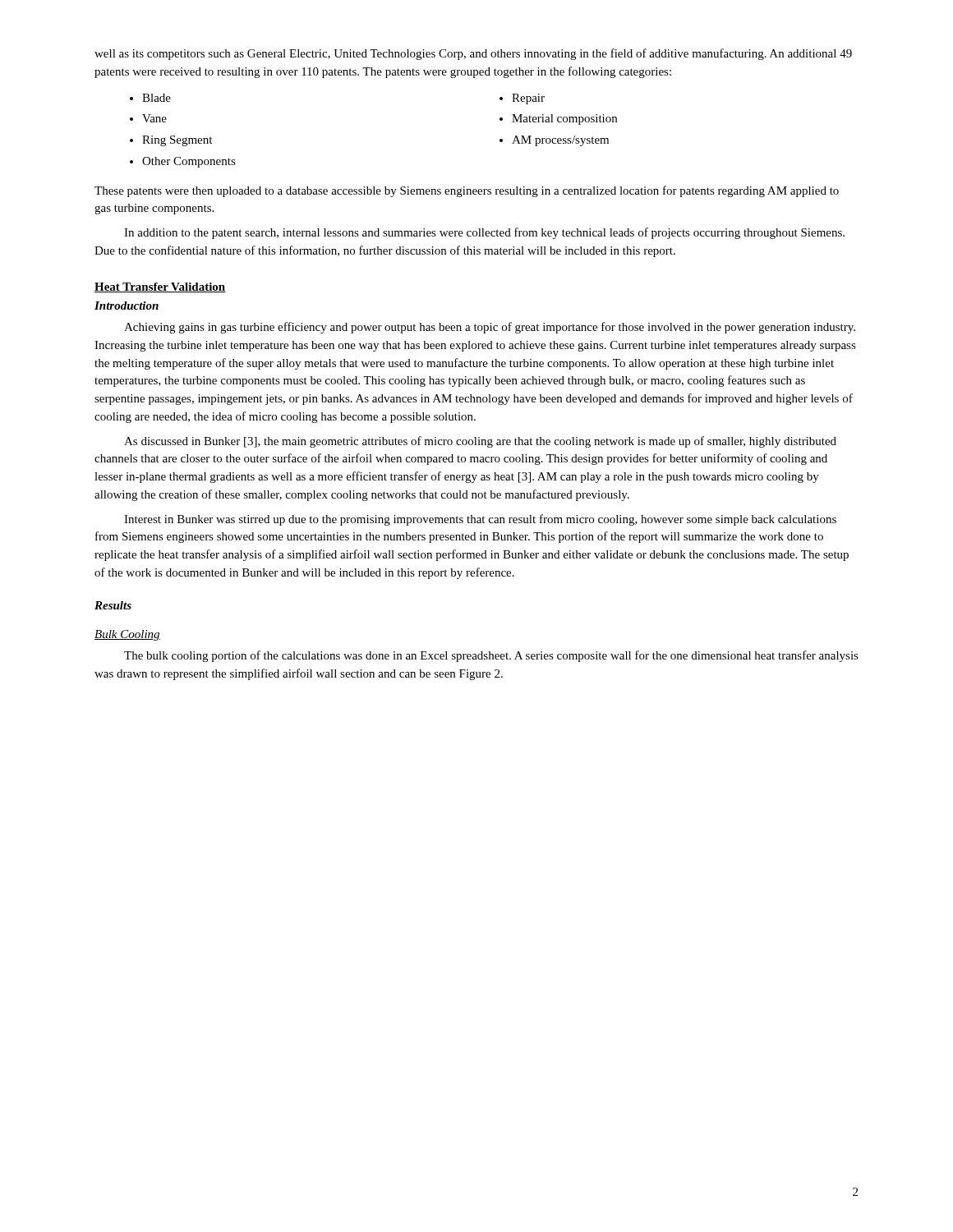
Task: Navigate to the element starting "In addition to the"
Action: (x=476, y=242)
